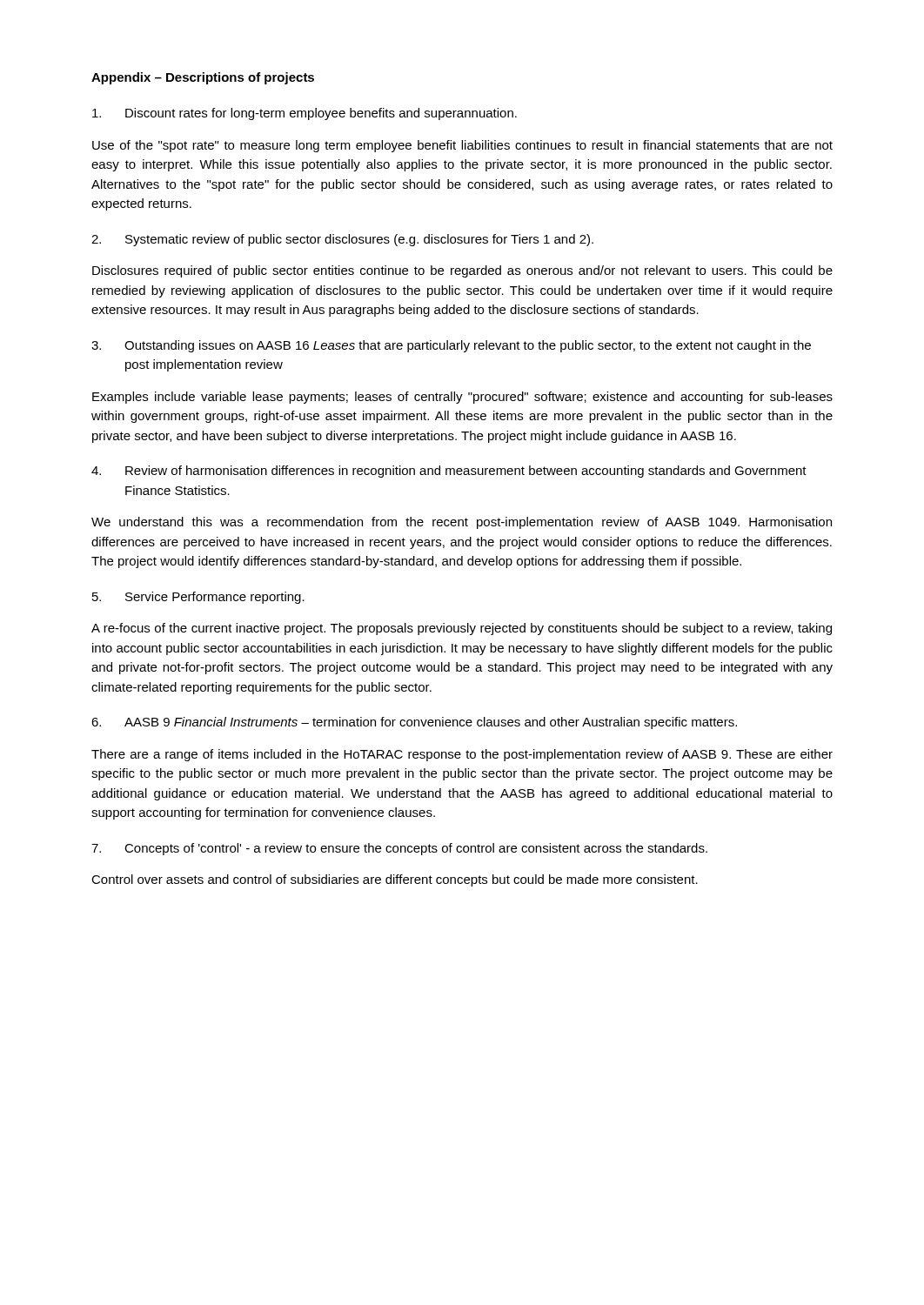Find the text block that says "We understand this was"
The height and width of the screenshot is (1305, 924).
(462, 541)
